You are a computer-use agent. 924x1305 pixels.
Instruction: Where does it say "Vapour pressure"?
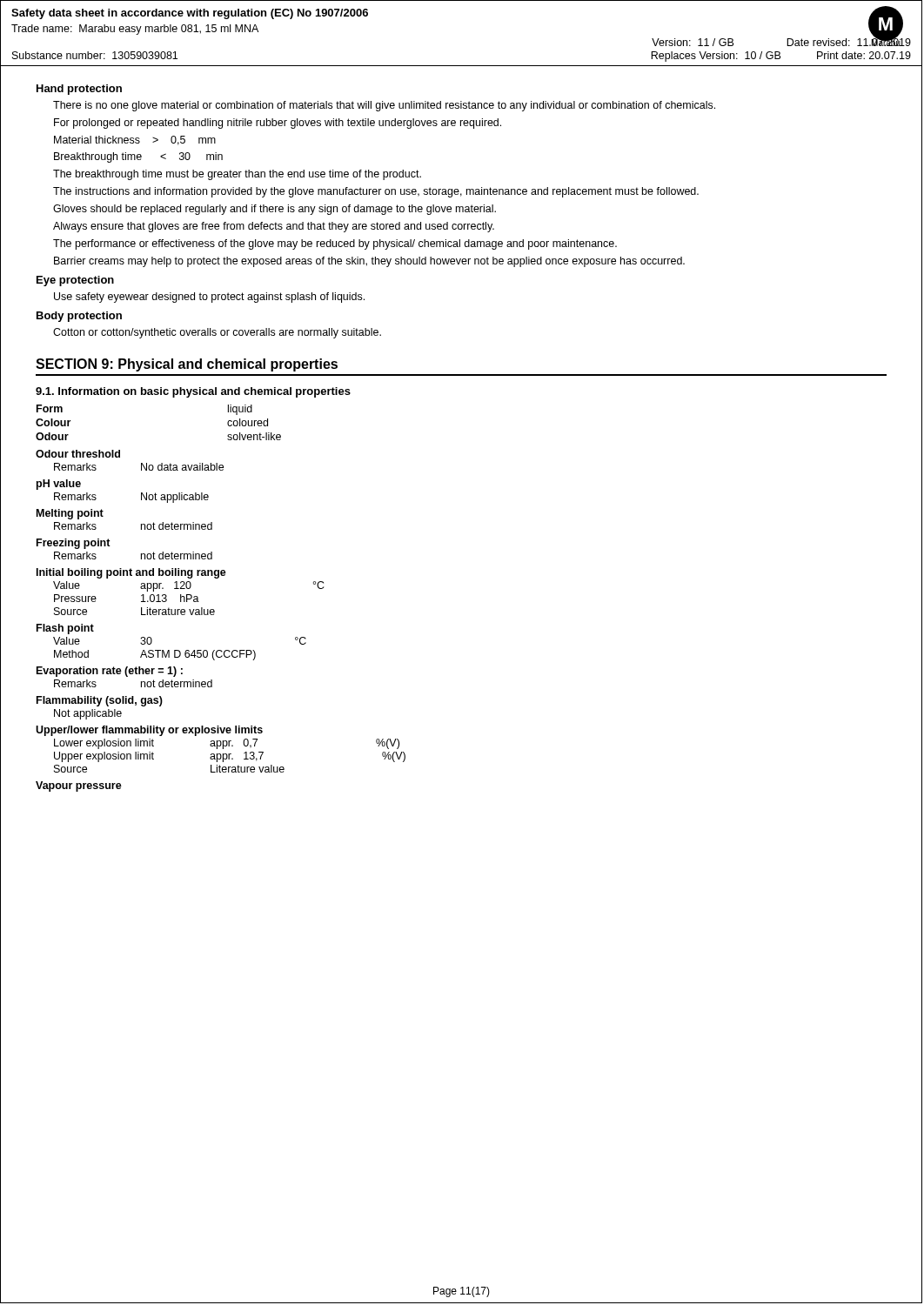[x=131, y=785]
